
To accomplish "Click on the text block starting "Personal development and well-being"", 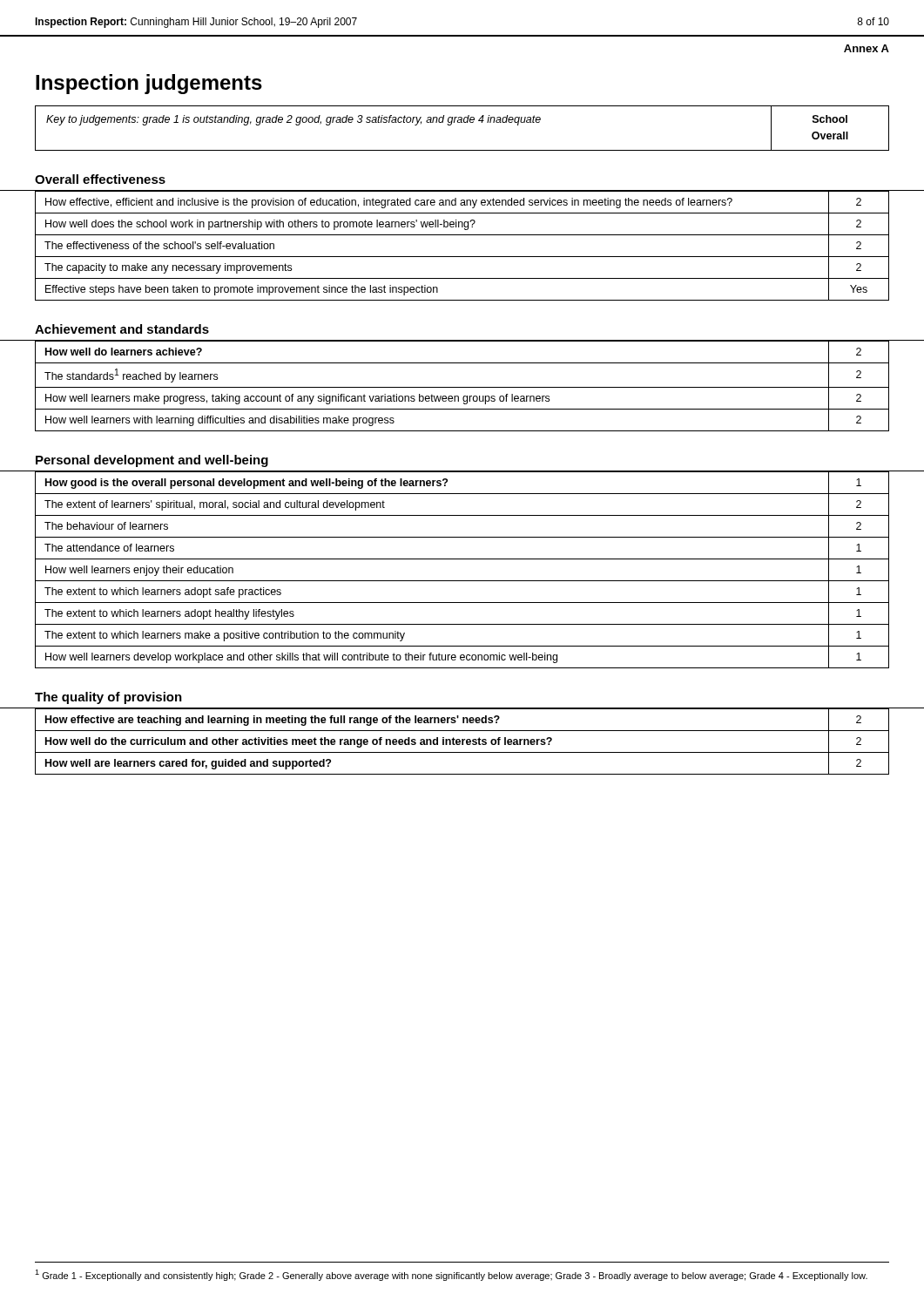I will click(x=152, y=459).
